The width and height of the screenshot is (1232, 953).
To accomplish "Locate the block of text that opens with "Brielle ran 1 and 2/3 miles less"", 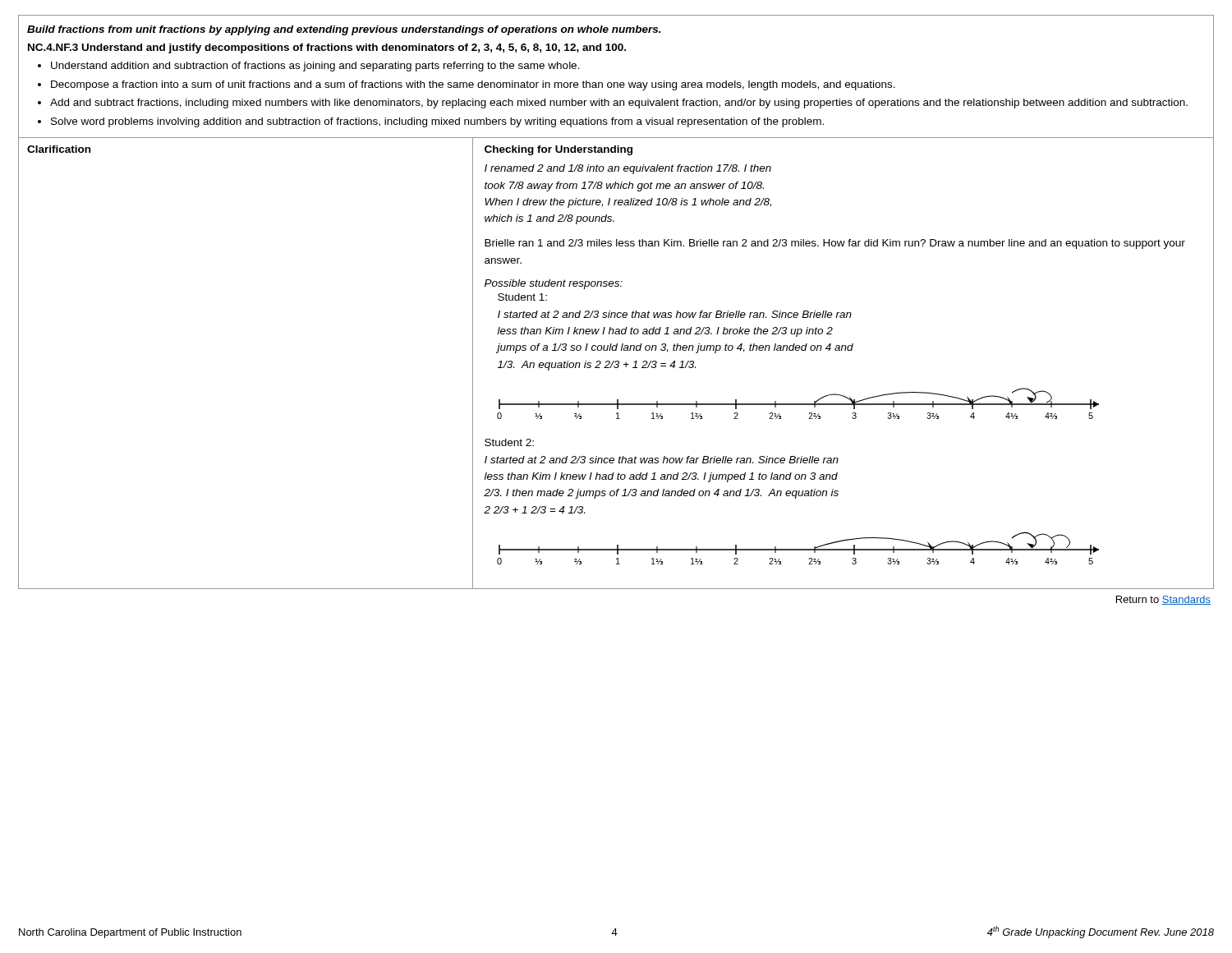I will click(835, 251).
